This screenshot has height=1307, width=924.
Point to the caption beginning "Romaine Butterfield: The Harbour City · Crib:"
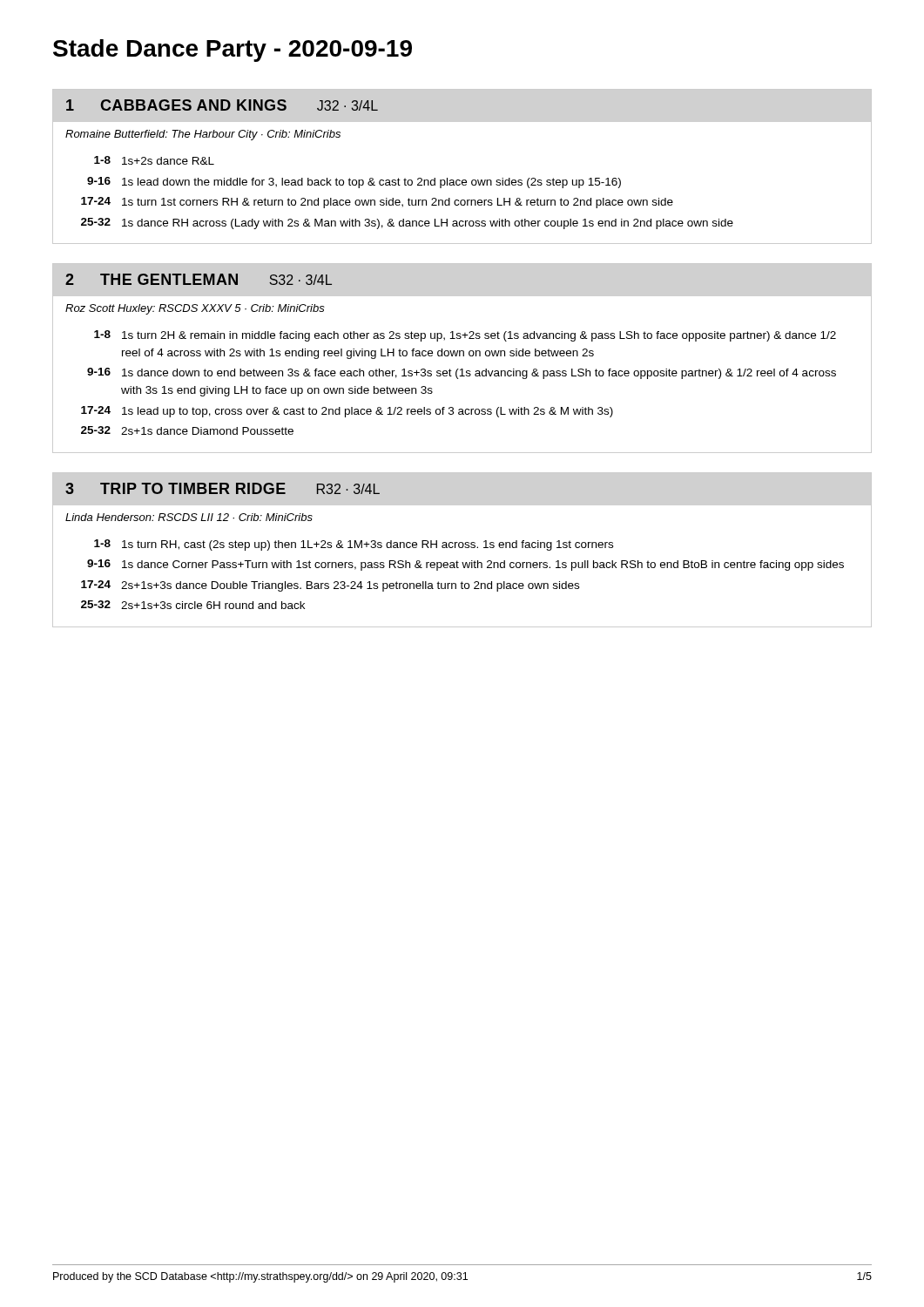(203, 134)
